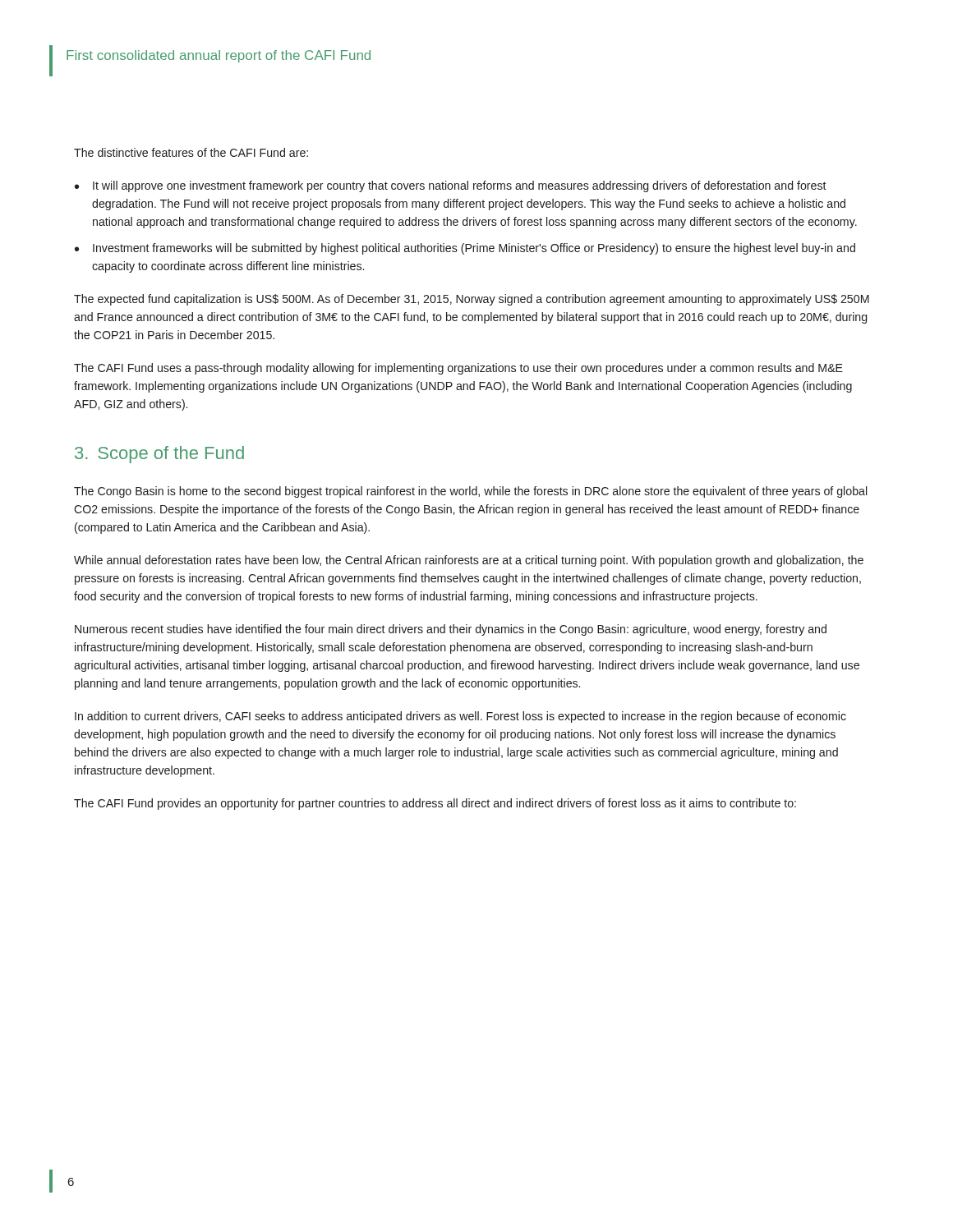
Task: Locate the text block that says "In addition to"
Action: tap(460, 743)
